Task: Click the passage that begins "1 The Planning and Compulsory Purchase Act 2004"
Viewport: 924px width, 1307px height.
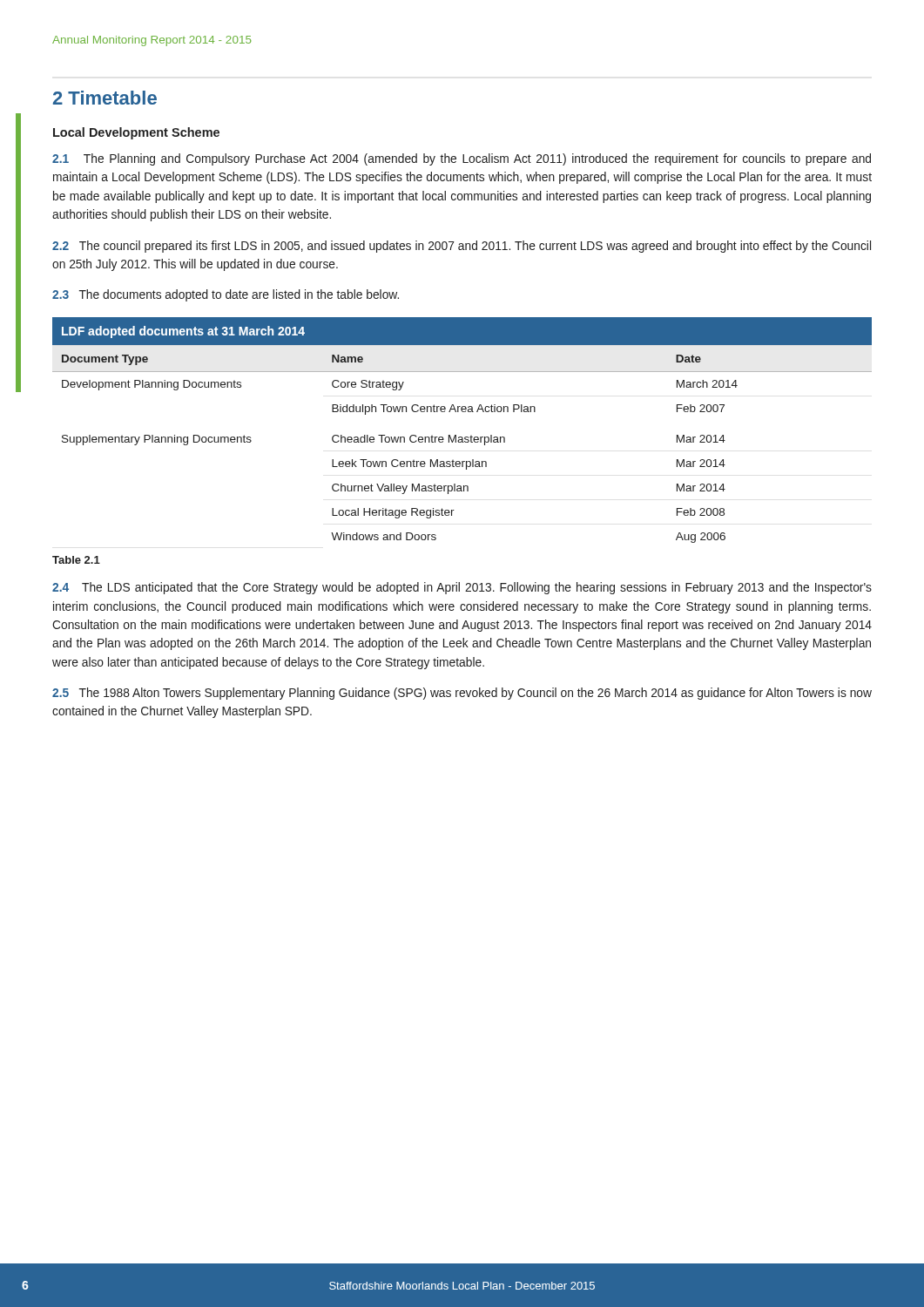Action: (462, 187)
